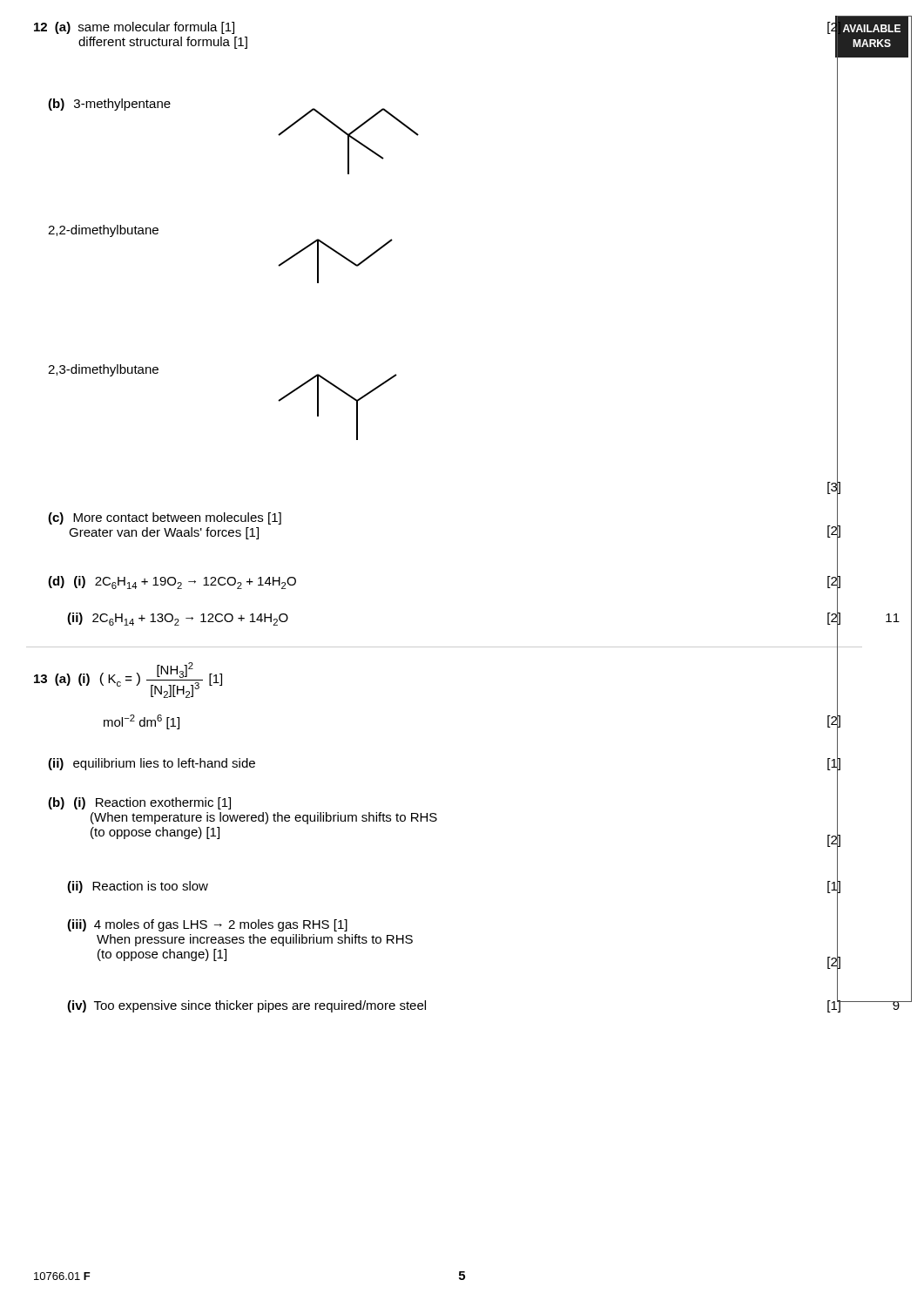Where does it say "(ii) equilibrium lies to left-hand side"?
924x1307 pixels.
pyautogui.click(x=152, y=763)
